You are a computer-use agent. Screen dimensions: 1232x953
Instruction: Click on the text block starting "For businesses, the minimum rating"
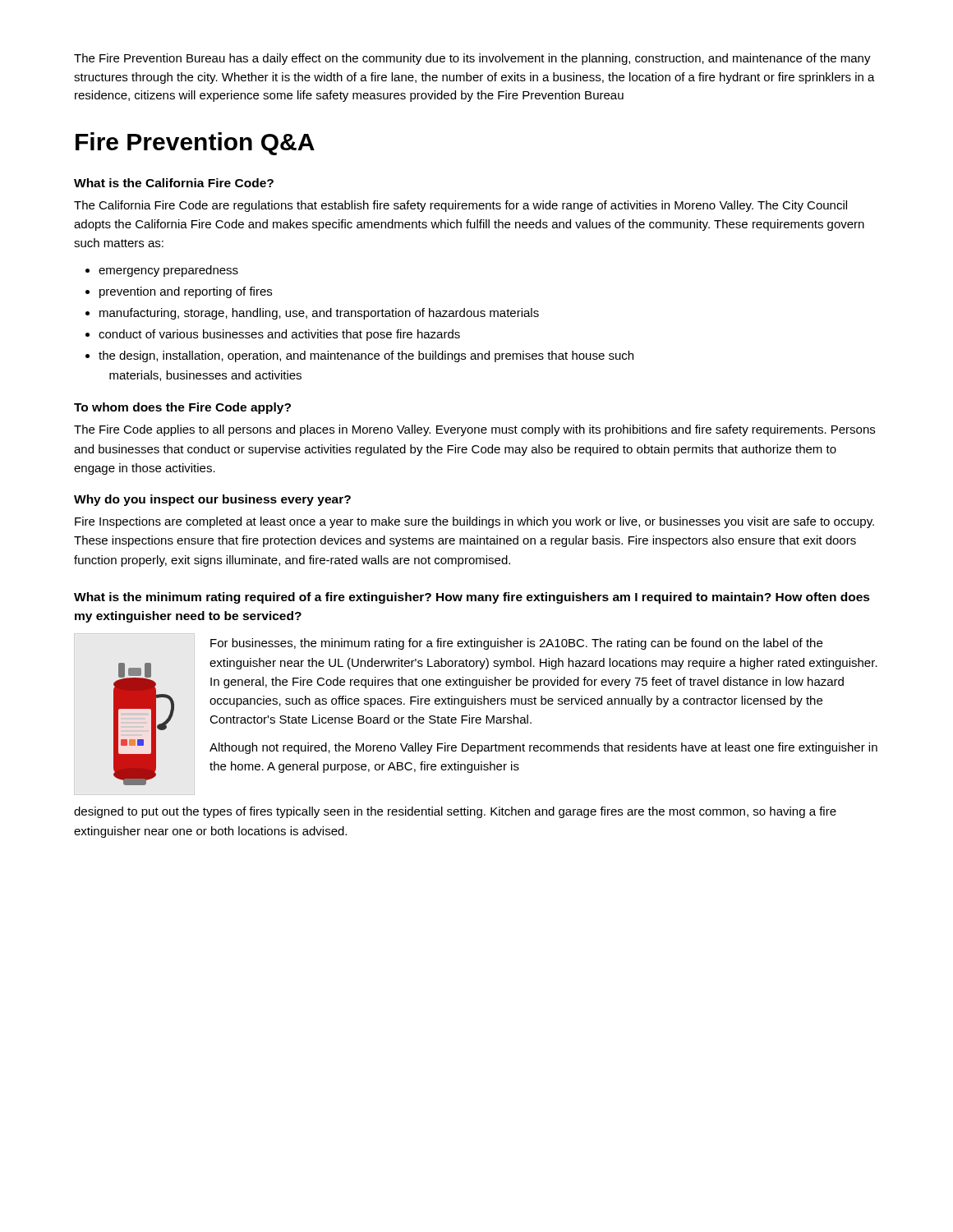coord(544,681)
